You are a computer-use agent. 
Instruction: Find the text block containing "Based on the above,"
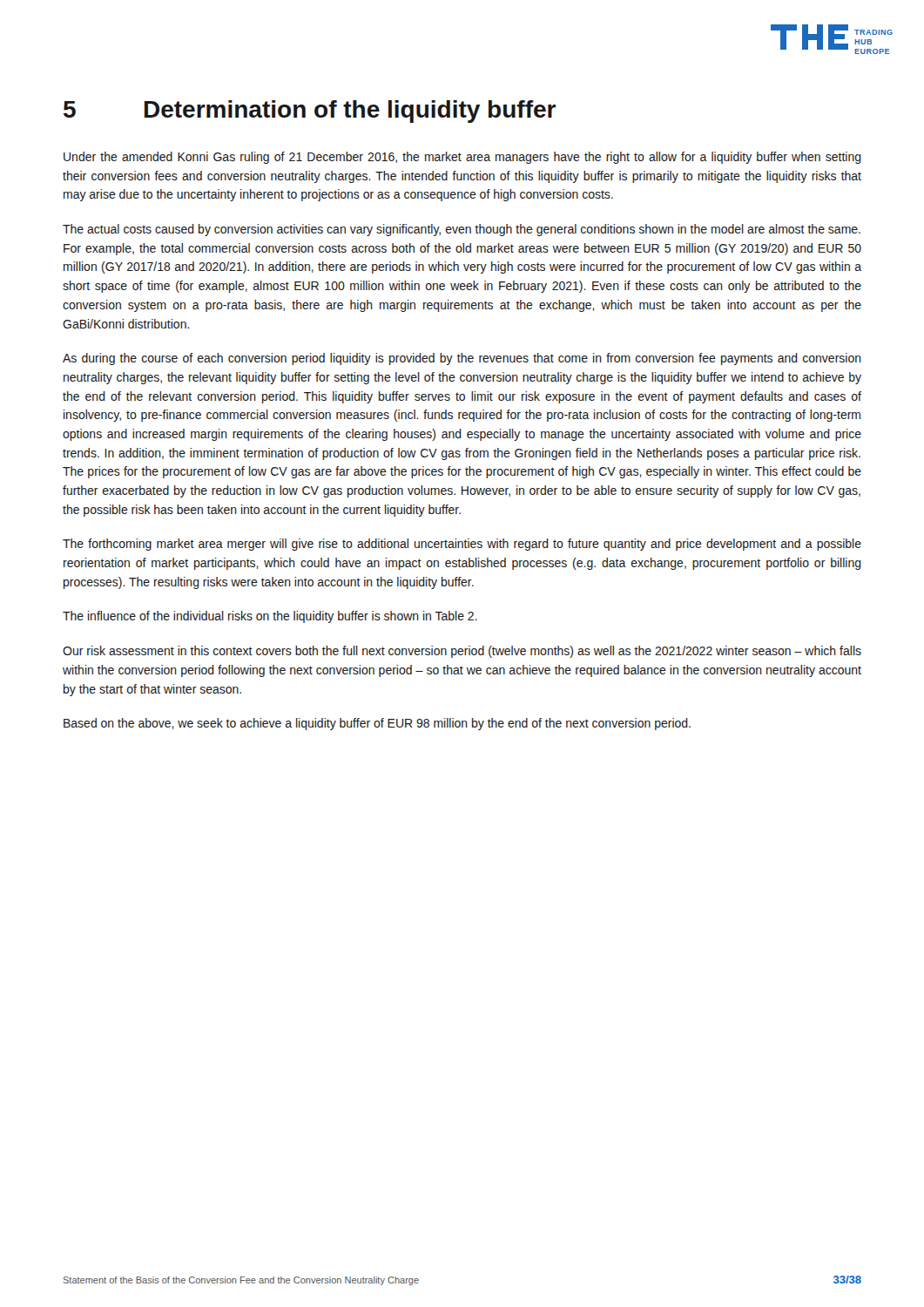tap(377, 723)
